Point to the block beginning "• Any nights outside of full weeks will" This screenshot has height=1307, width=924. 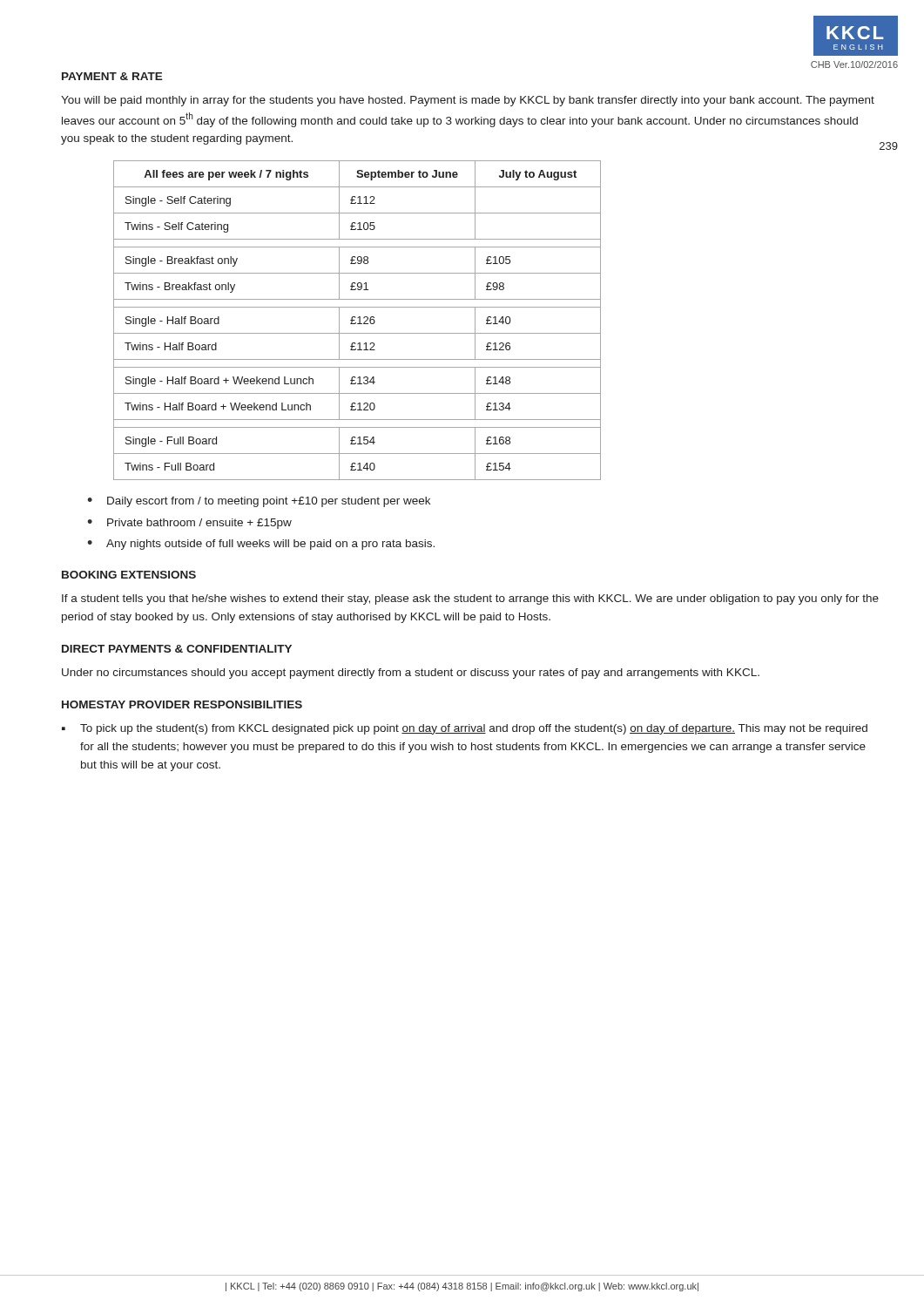(x=261, y=544)
